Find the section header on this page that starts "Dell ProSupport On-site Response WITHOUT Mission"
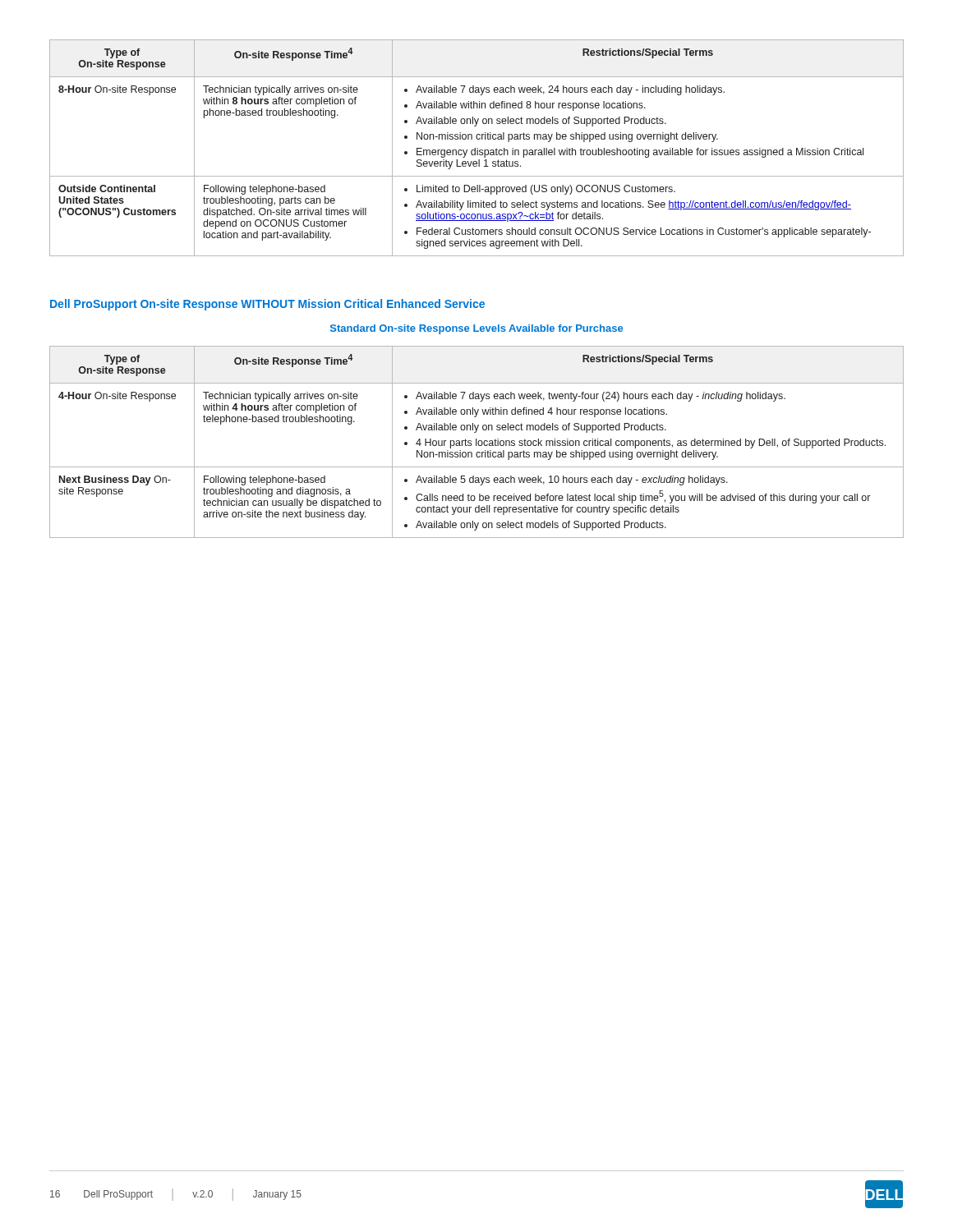The width and height of the screenshot is (953, 1232). point(267,304)
